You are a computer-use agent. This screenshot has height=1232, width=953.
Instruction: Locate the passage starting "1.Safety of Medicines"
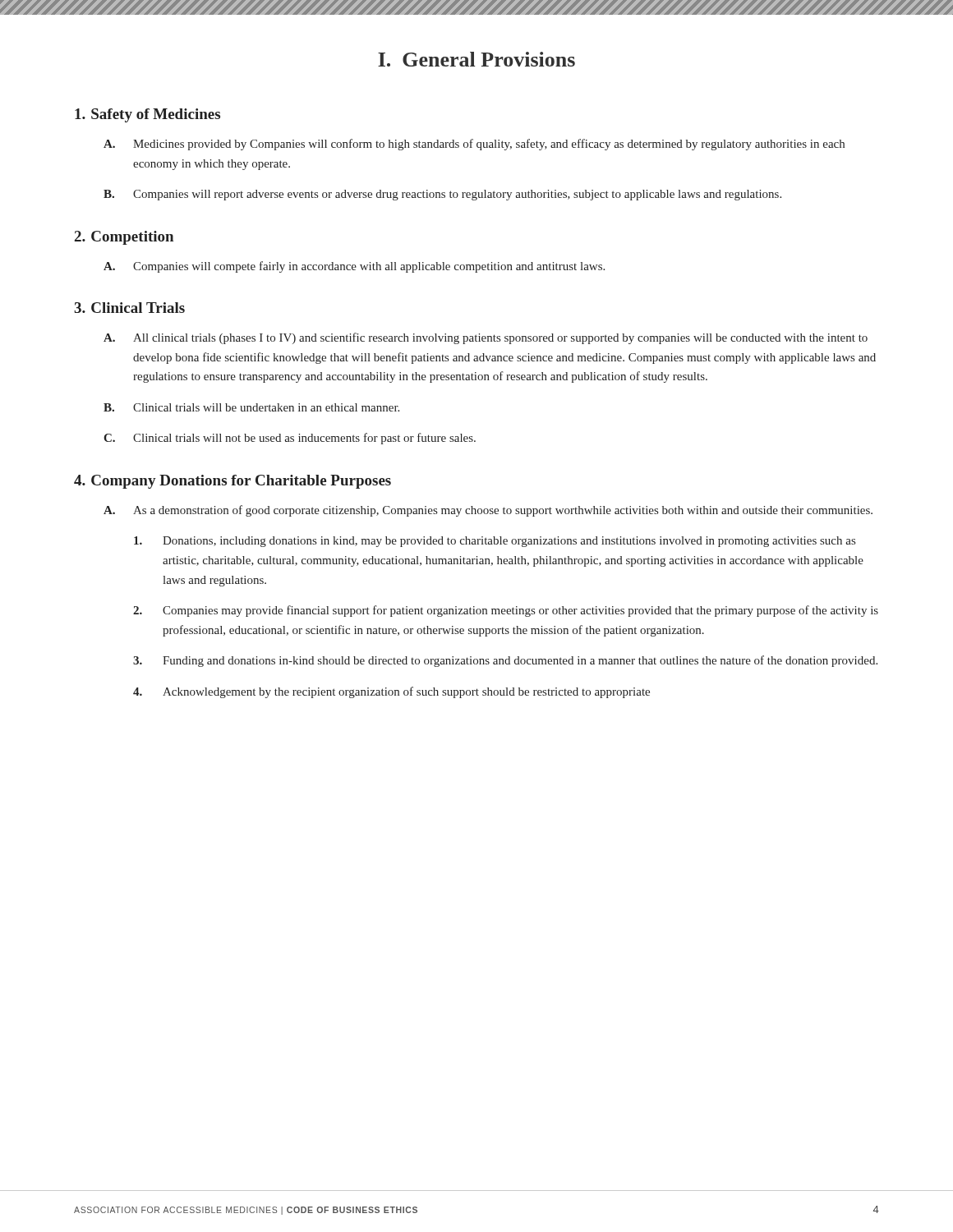147,114
